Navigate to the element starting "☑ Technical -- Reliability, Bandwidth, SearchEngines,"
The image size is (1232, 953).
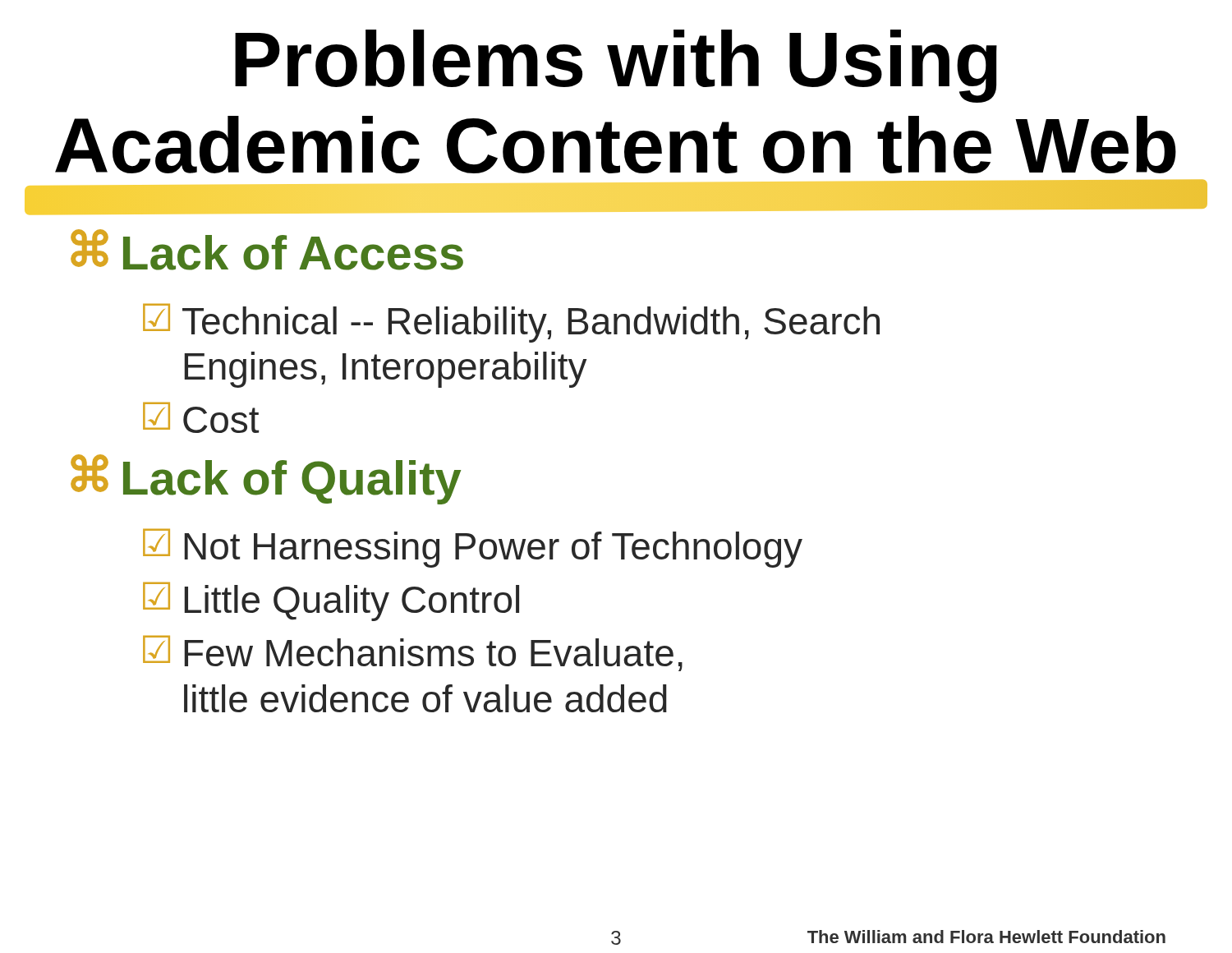click(x=511, y=344)
